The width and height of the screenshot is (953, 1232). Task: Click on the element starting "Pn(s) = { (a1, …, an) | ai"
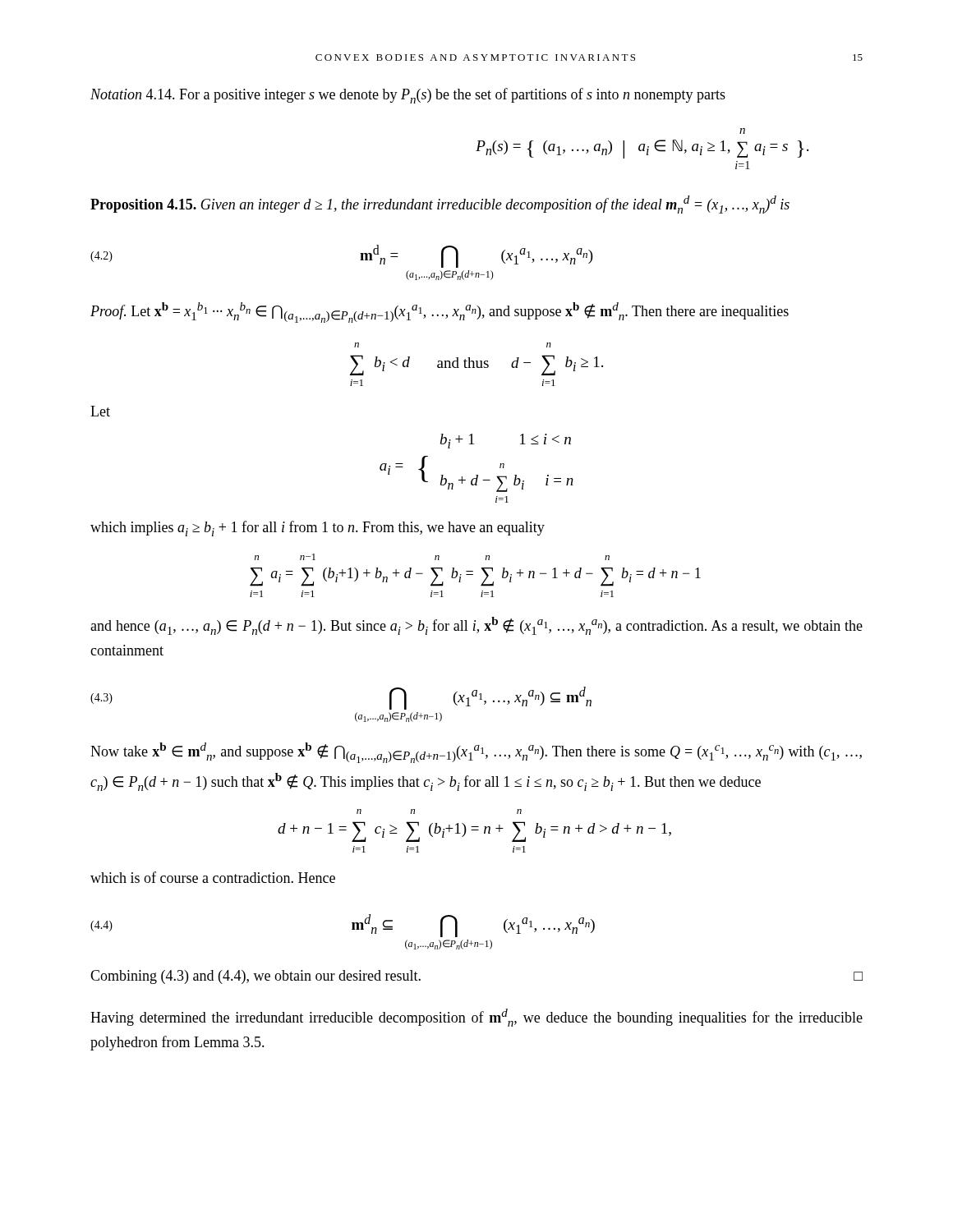click(476, 148)
